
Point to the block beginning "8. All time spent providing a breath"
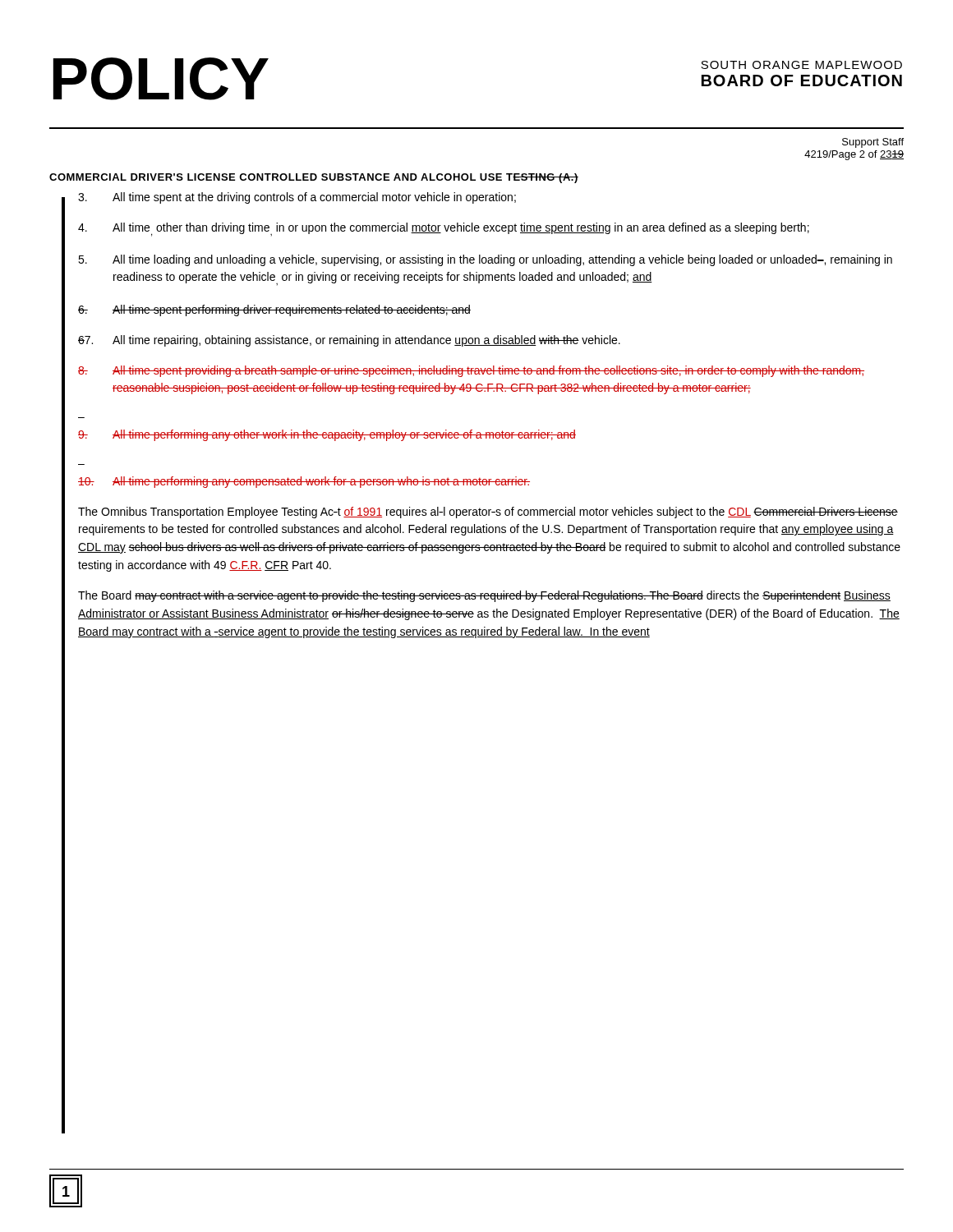491,379
